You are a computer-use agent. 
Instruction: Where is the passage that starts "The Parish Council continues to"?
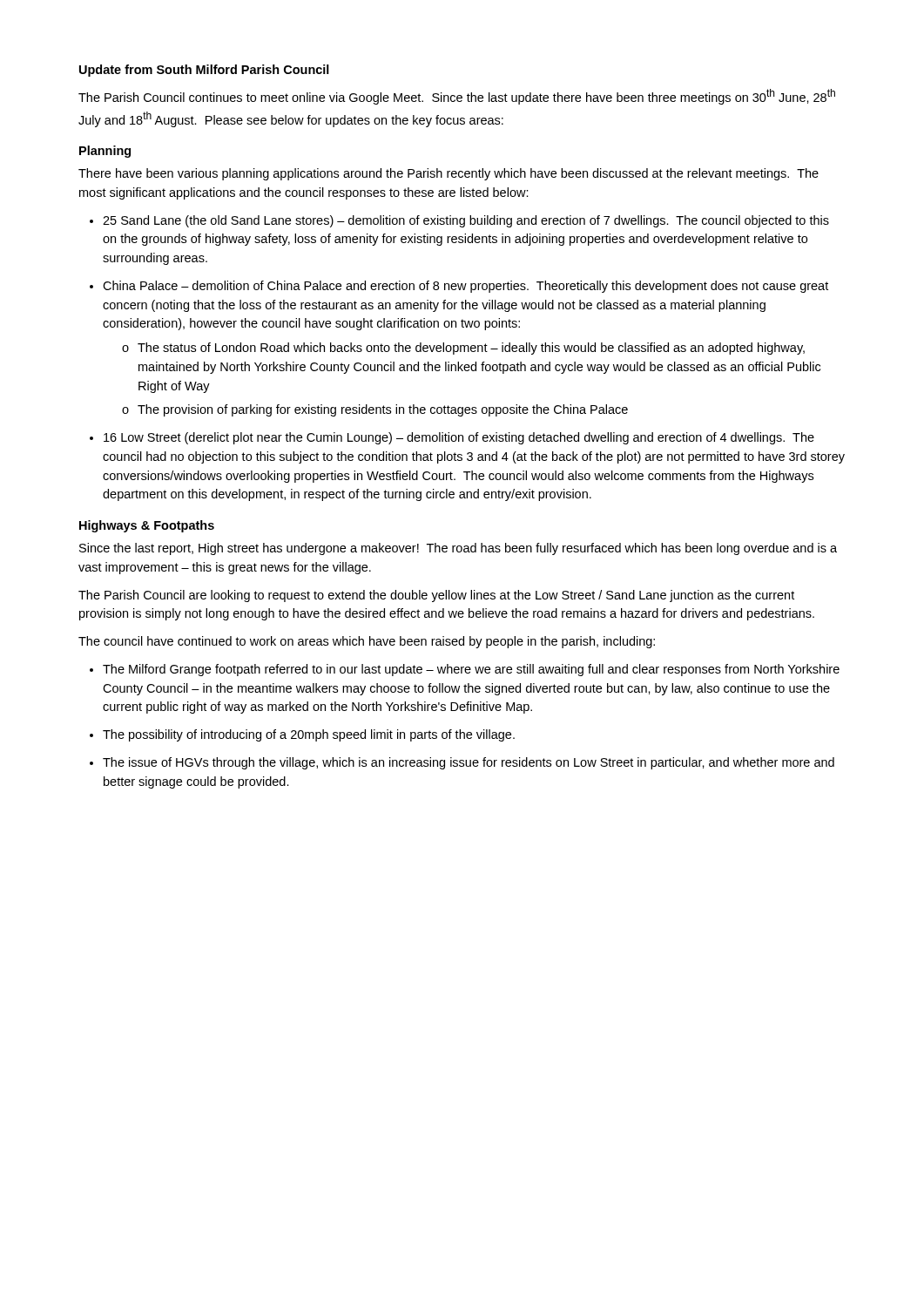point(457,107)
